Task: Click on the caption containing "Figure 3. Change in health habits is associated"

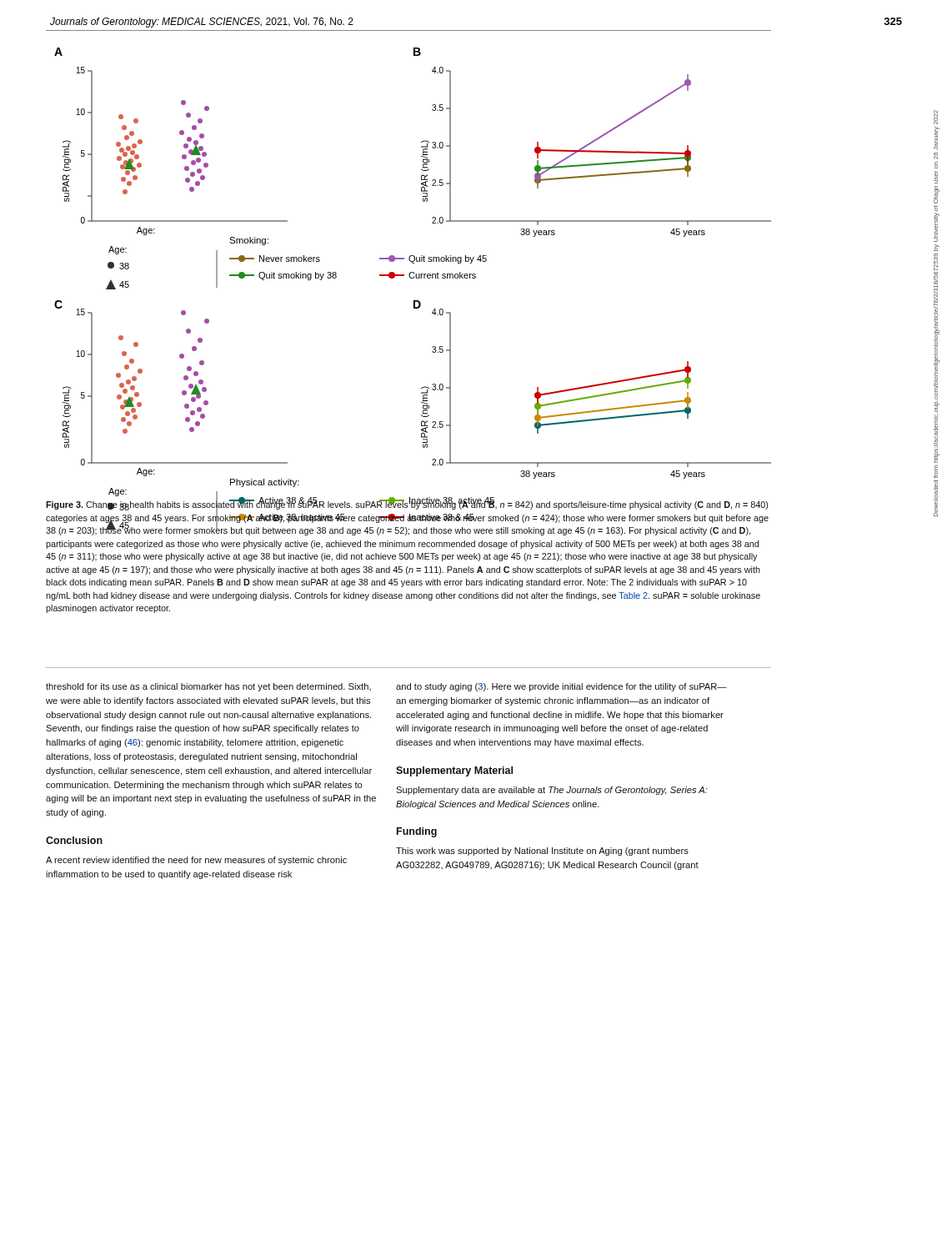Action: [407, 556]
